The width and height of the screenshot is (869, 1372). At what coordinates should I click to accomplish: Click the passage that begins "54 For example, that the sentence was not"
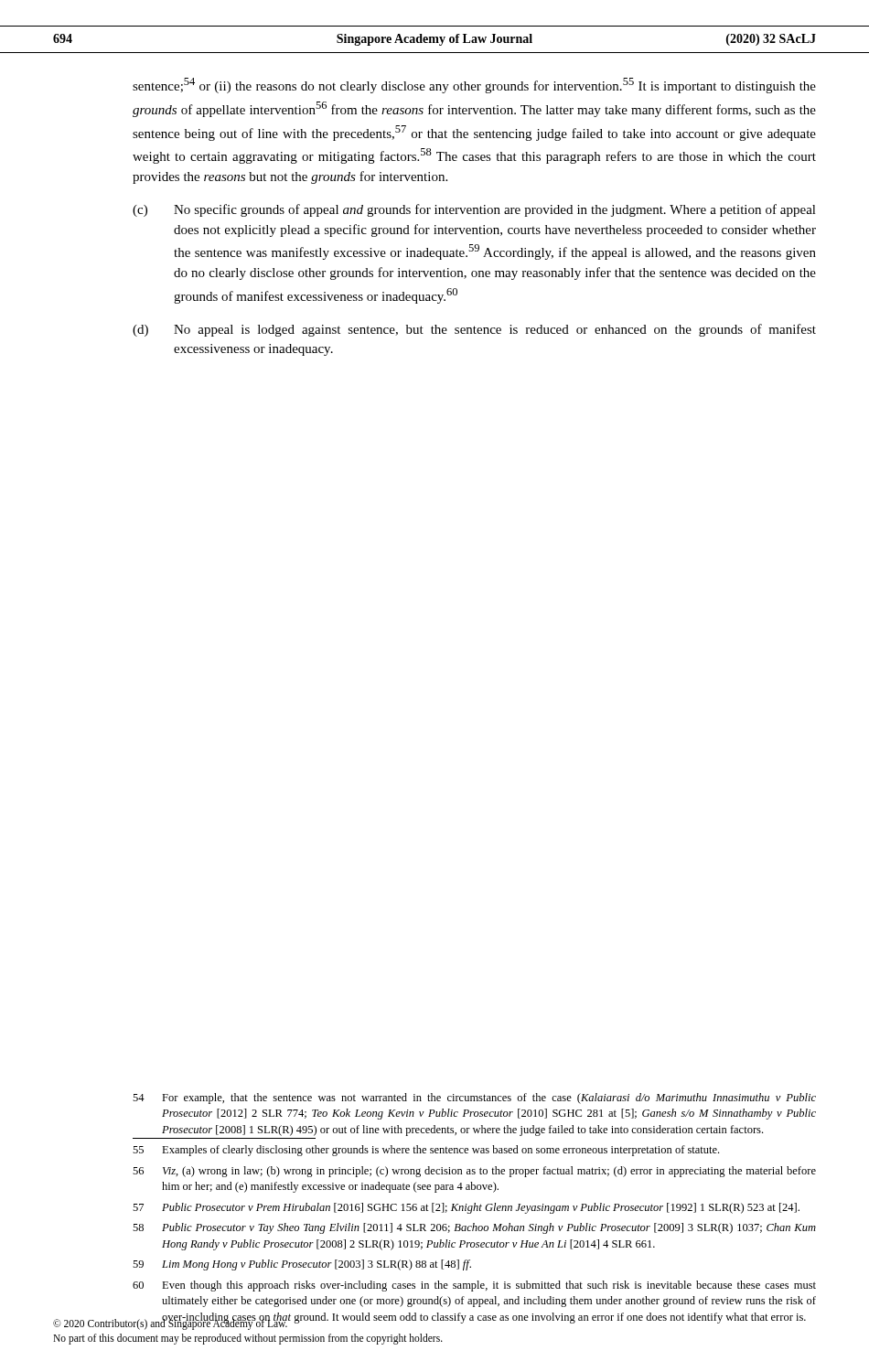(x=474, y=1114)
